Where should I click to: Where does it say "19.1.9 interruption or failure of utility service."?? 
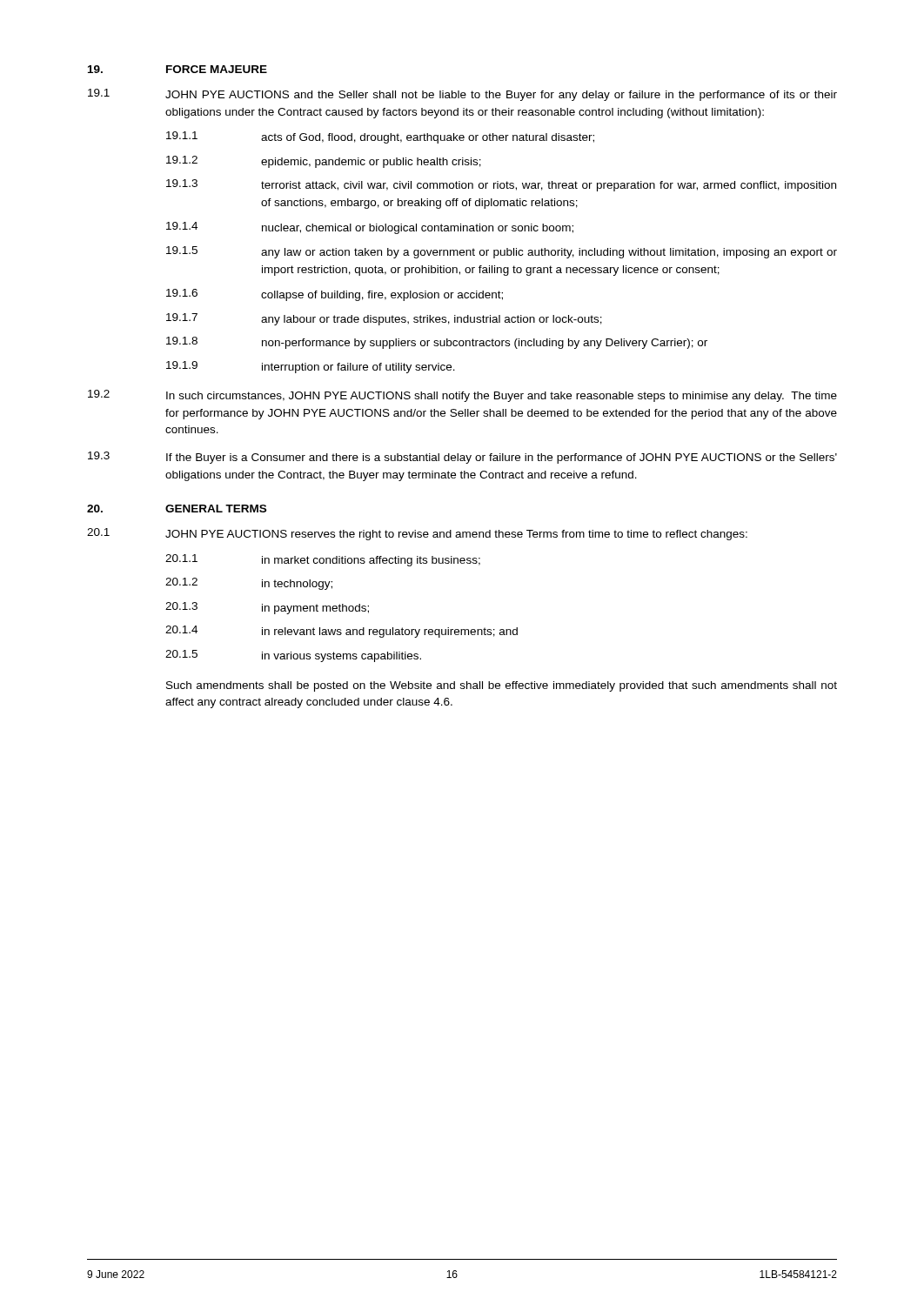(311, 367)
